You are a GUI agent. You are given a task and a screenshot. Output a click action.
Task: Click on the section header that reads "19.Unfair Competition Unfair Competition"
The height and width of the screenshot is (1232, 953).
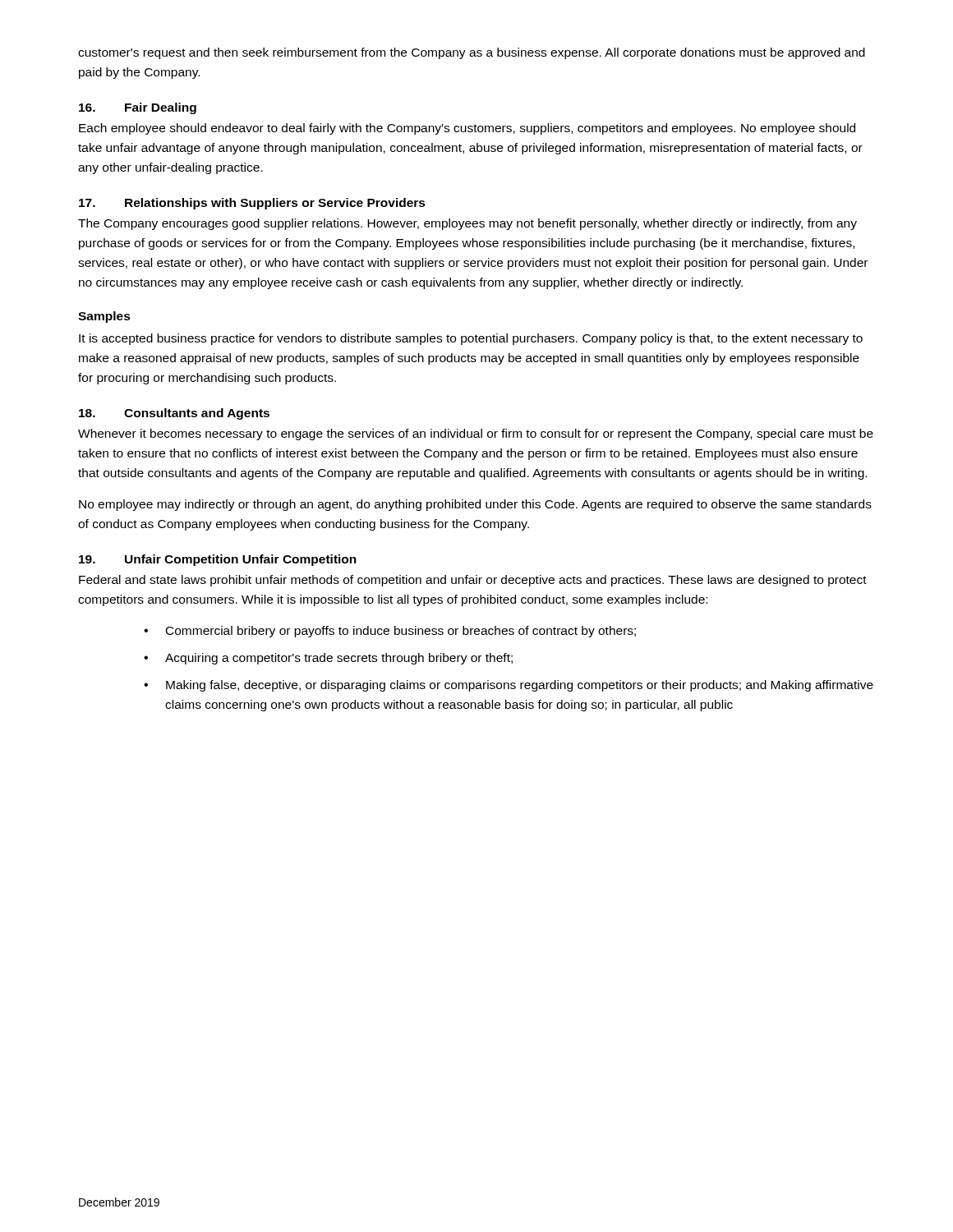point(217,560)
